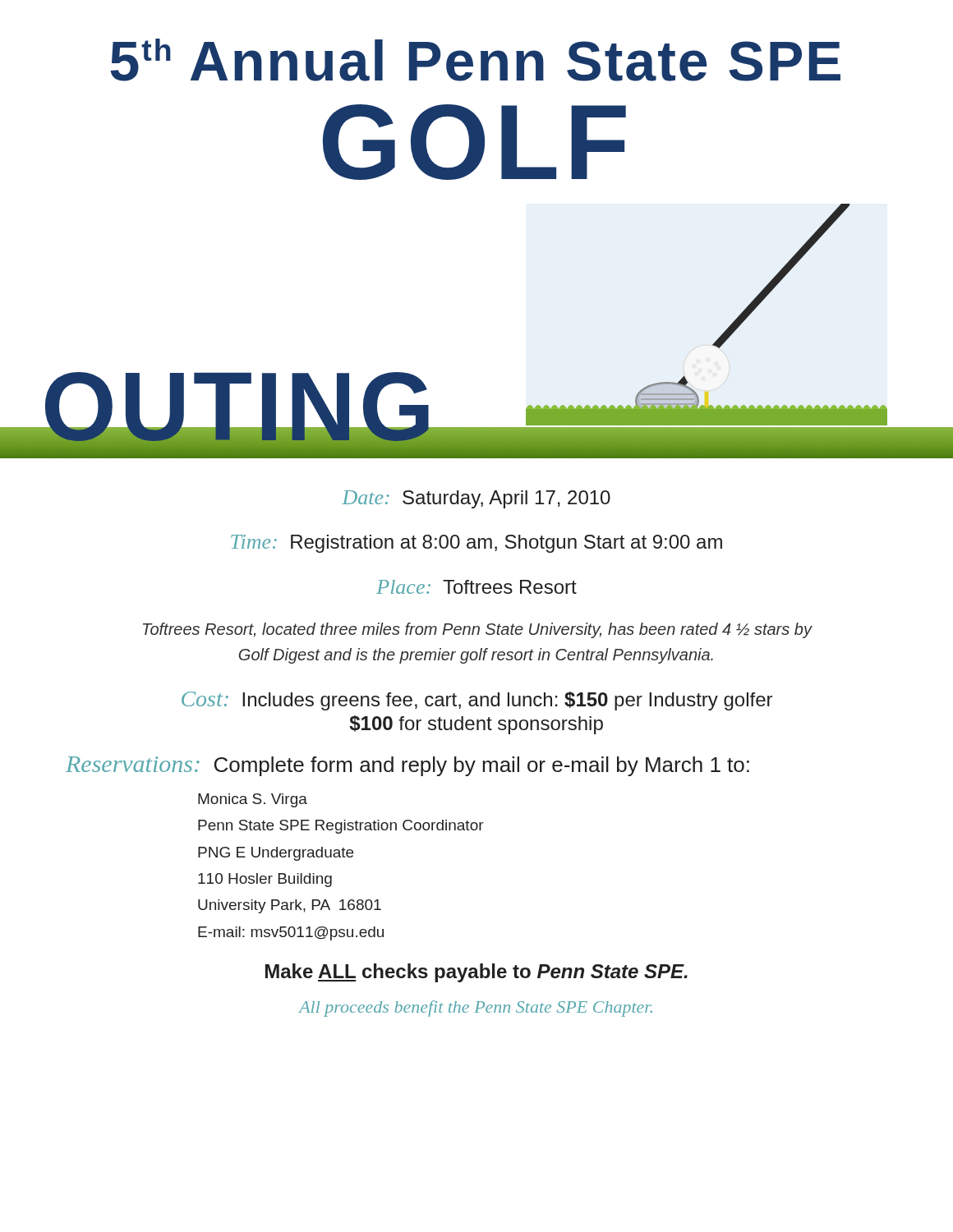Point to the block beginning "Monica S. Virga Penn State"
This screenshot has width=953, height=1232.
pos(340,865)
